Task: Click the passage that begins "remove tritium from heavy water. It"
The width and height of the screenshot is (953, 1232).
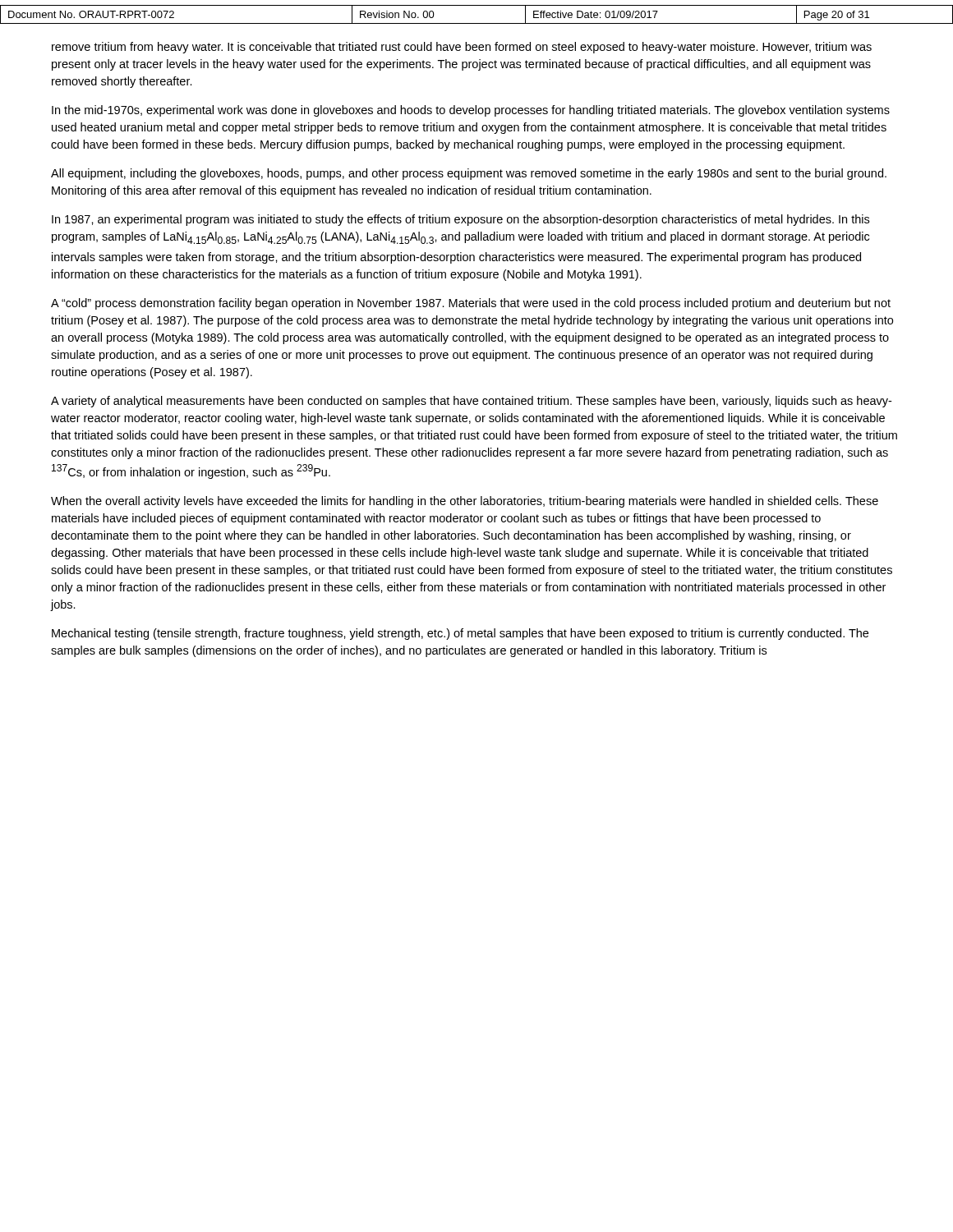Action: 461,64
